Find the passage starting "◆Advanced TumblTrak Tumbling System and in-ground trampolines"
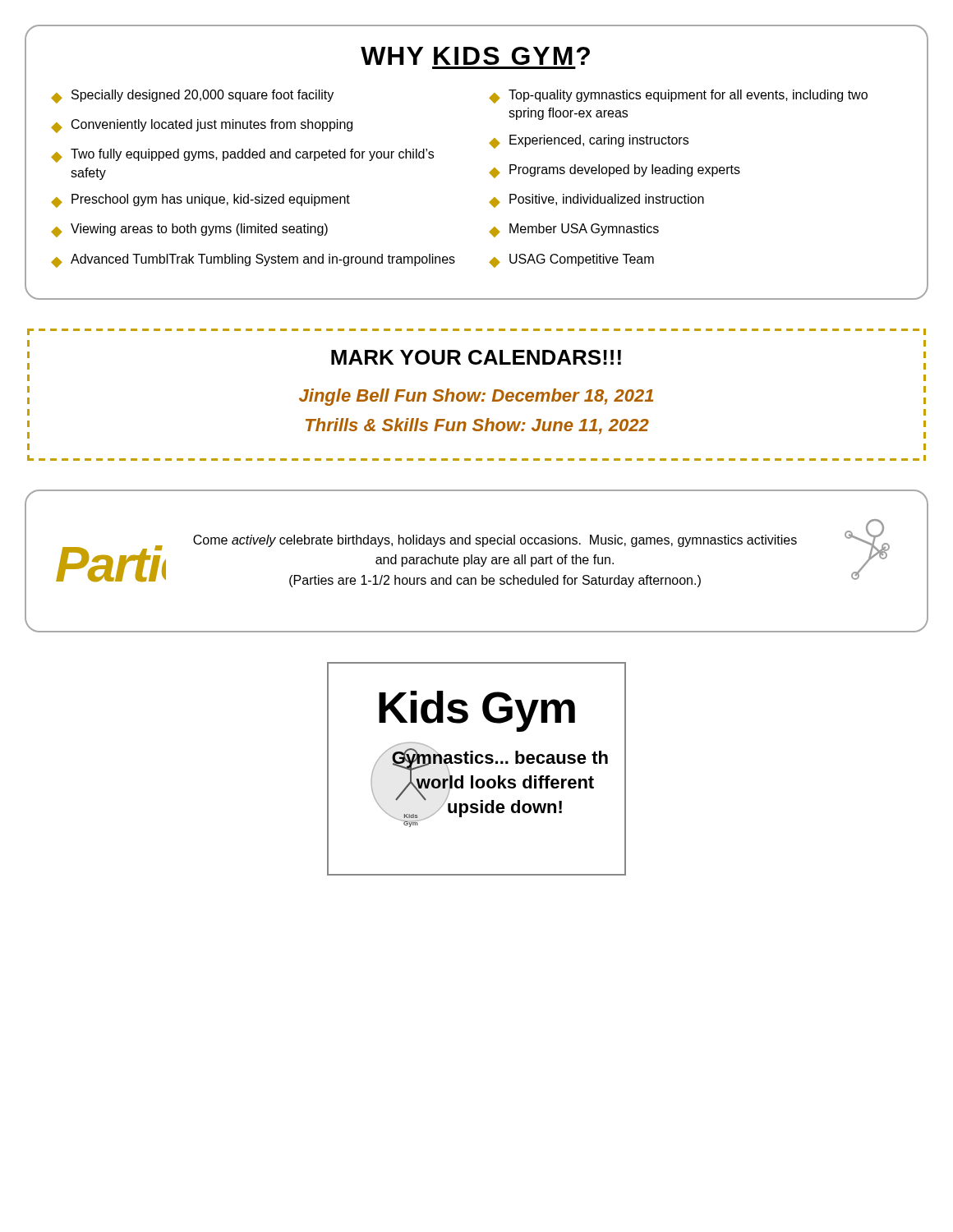 (x=253, y=261)
